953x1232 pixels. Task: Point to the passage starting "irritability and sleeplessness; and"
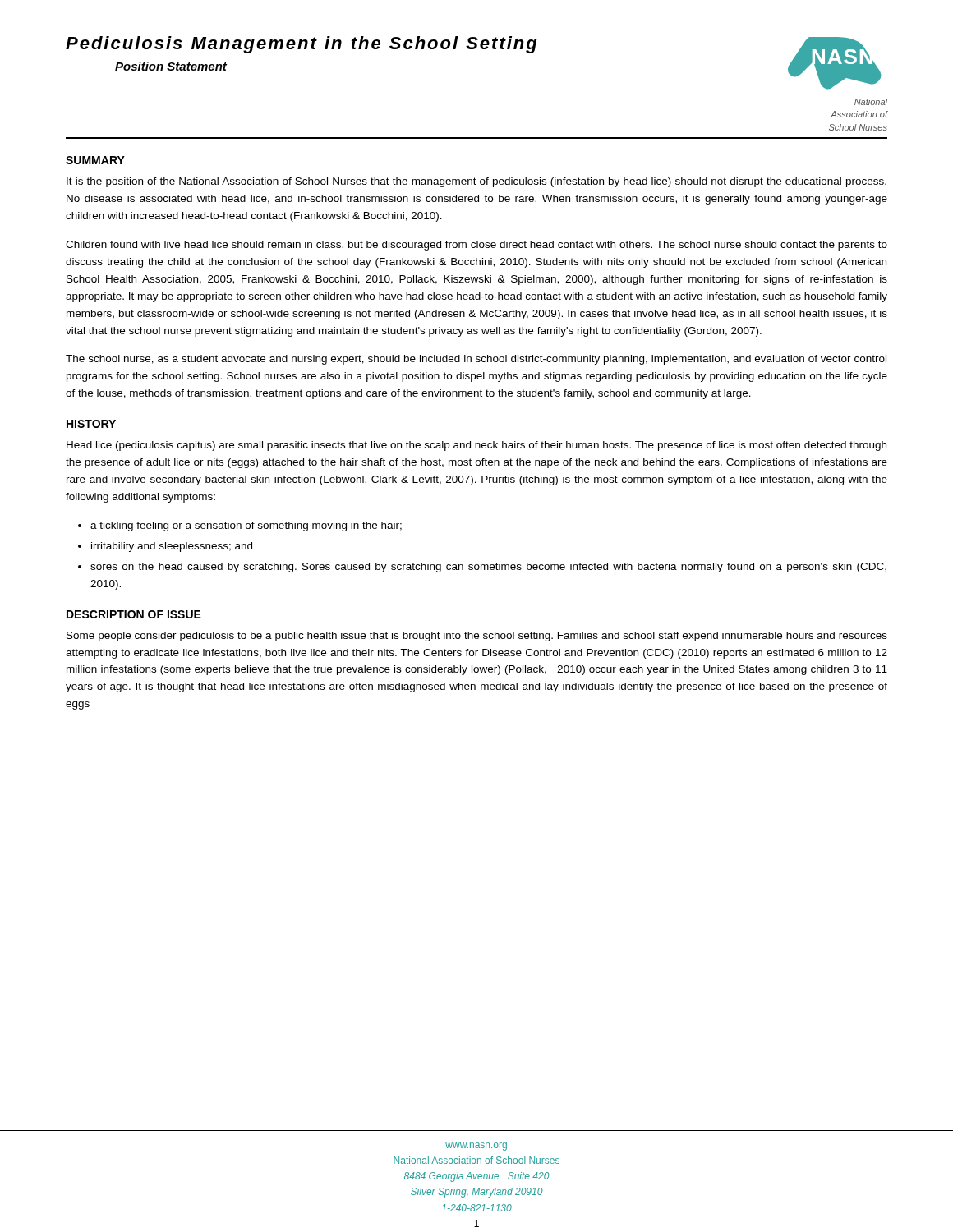coord(172,546)
